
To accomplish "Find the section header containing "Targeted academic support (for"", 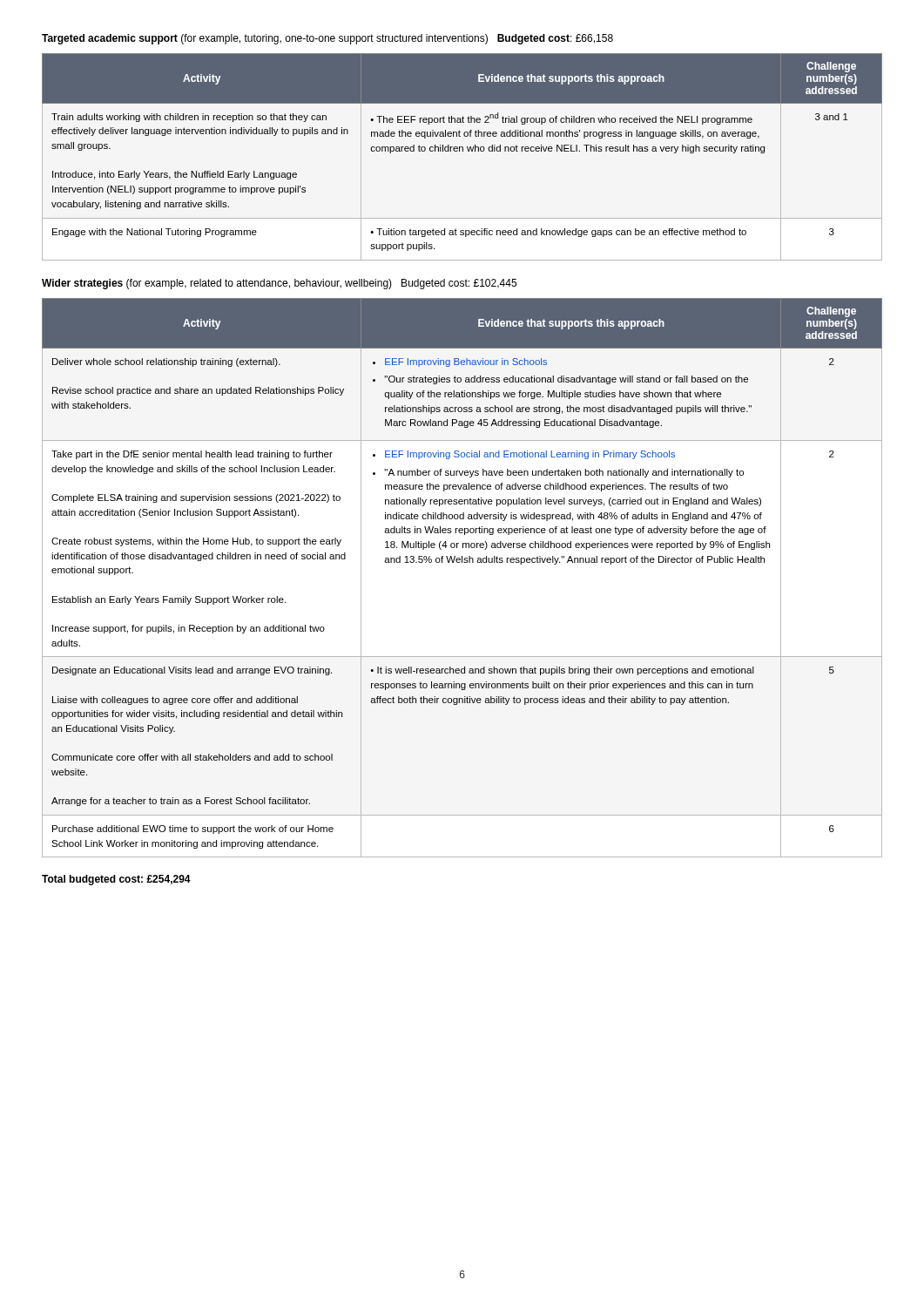I will coord(327,38).
